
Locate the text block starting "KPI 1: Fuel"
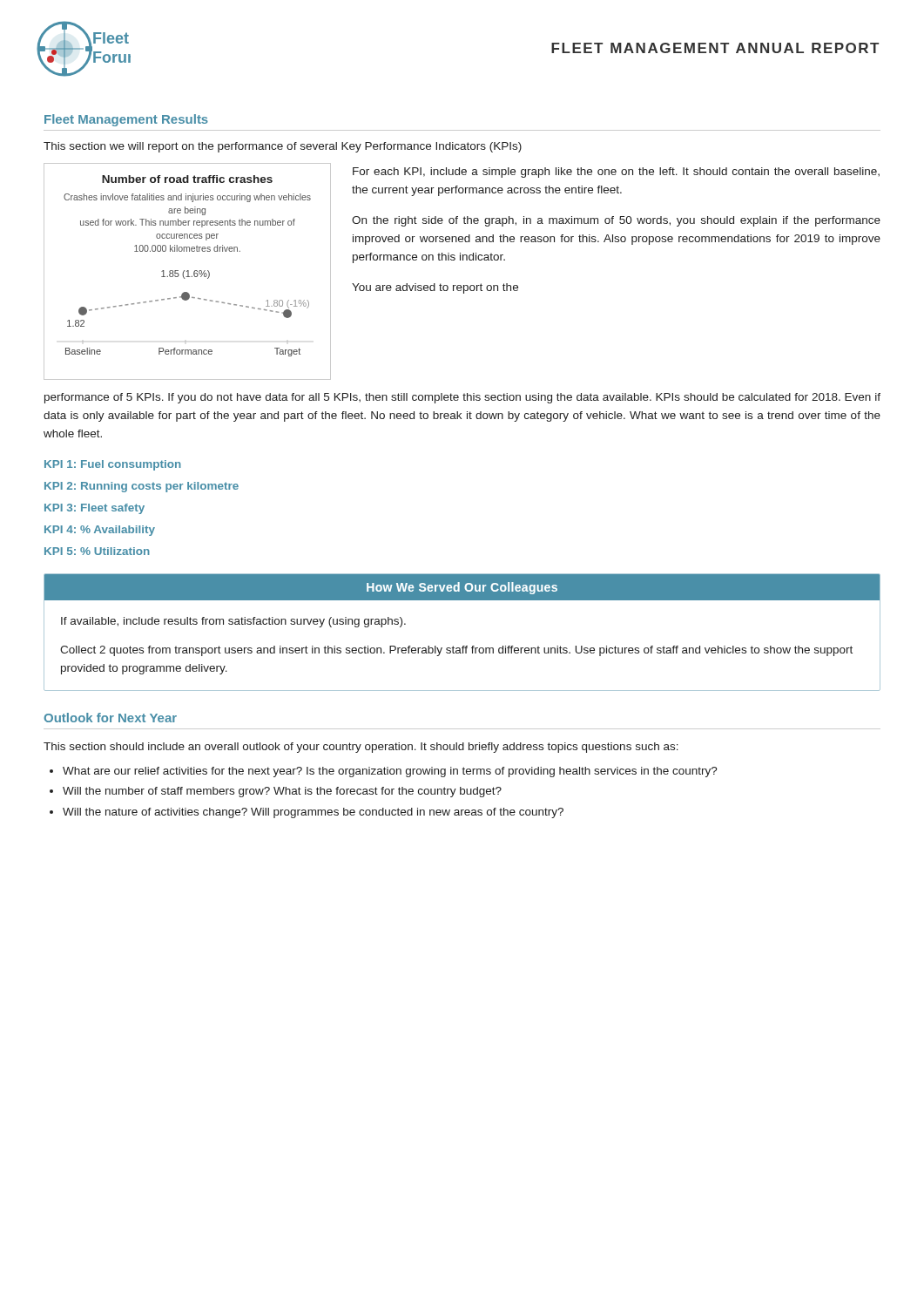[112, 464]
